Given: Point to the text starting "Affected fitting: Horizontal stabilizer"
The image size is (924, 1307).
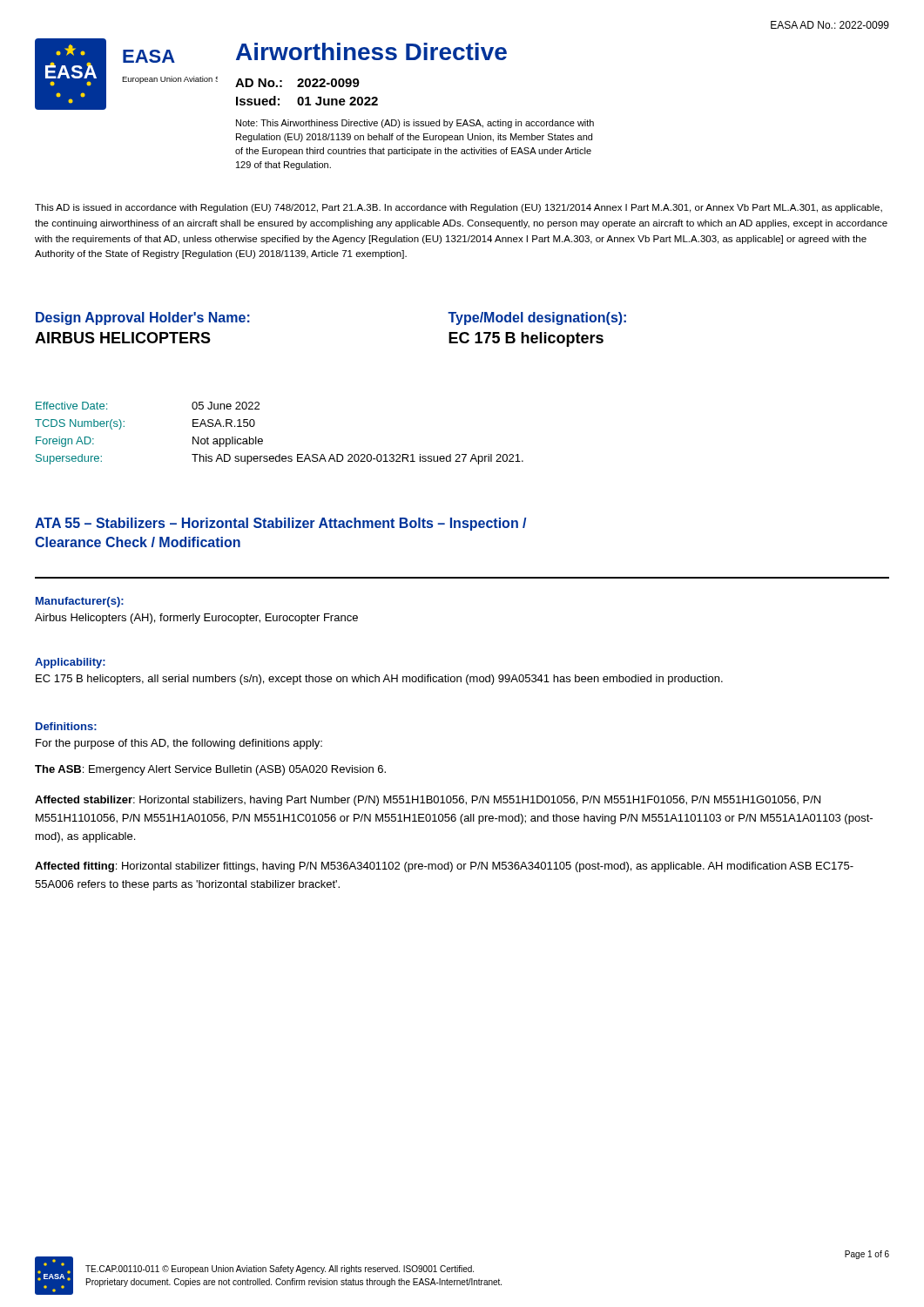Looking at the screenshot, I should [x=444, y=875].
